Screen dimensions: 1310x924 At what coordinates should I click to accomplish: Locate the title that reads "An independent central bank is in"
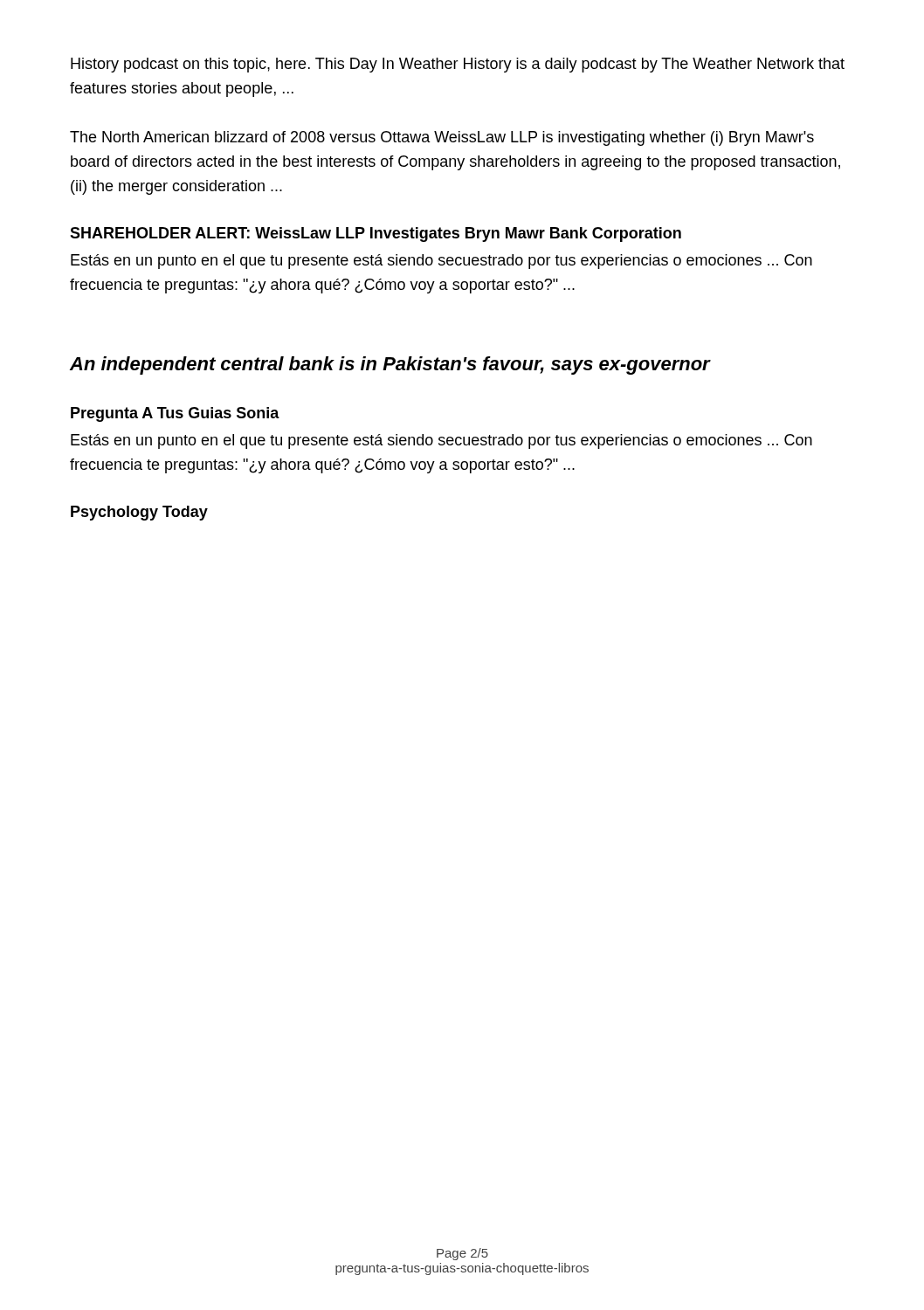click(x=390, y=364)
